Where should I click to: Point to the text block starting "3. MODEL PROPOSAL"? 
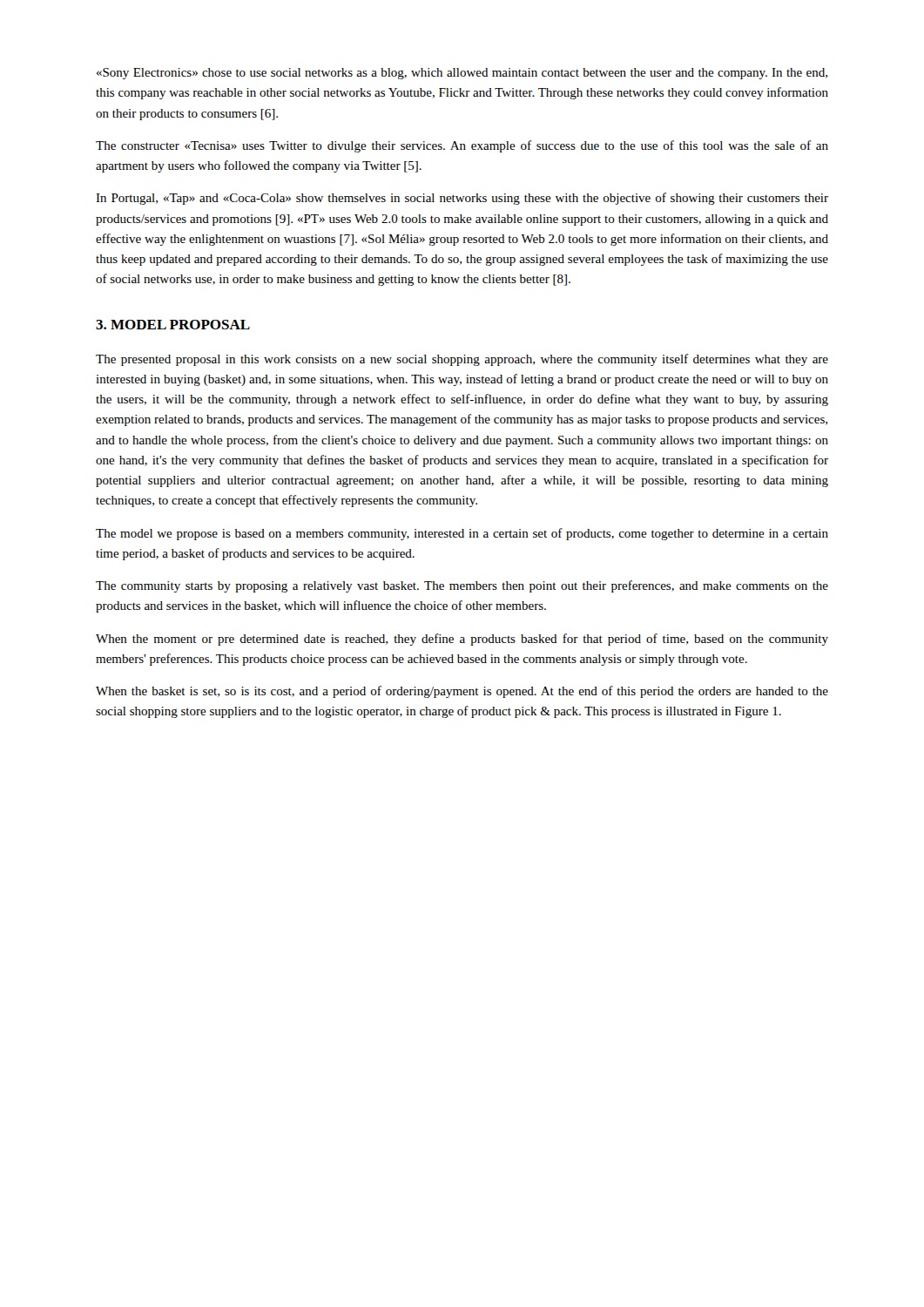pyautogui.click(x=173, y=324)
